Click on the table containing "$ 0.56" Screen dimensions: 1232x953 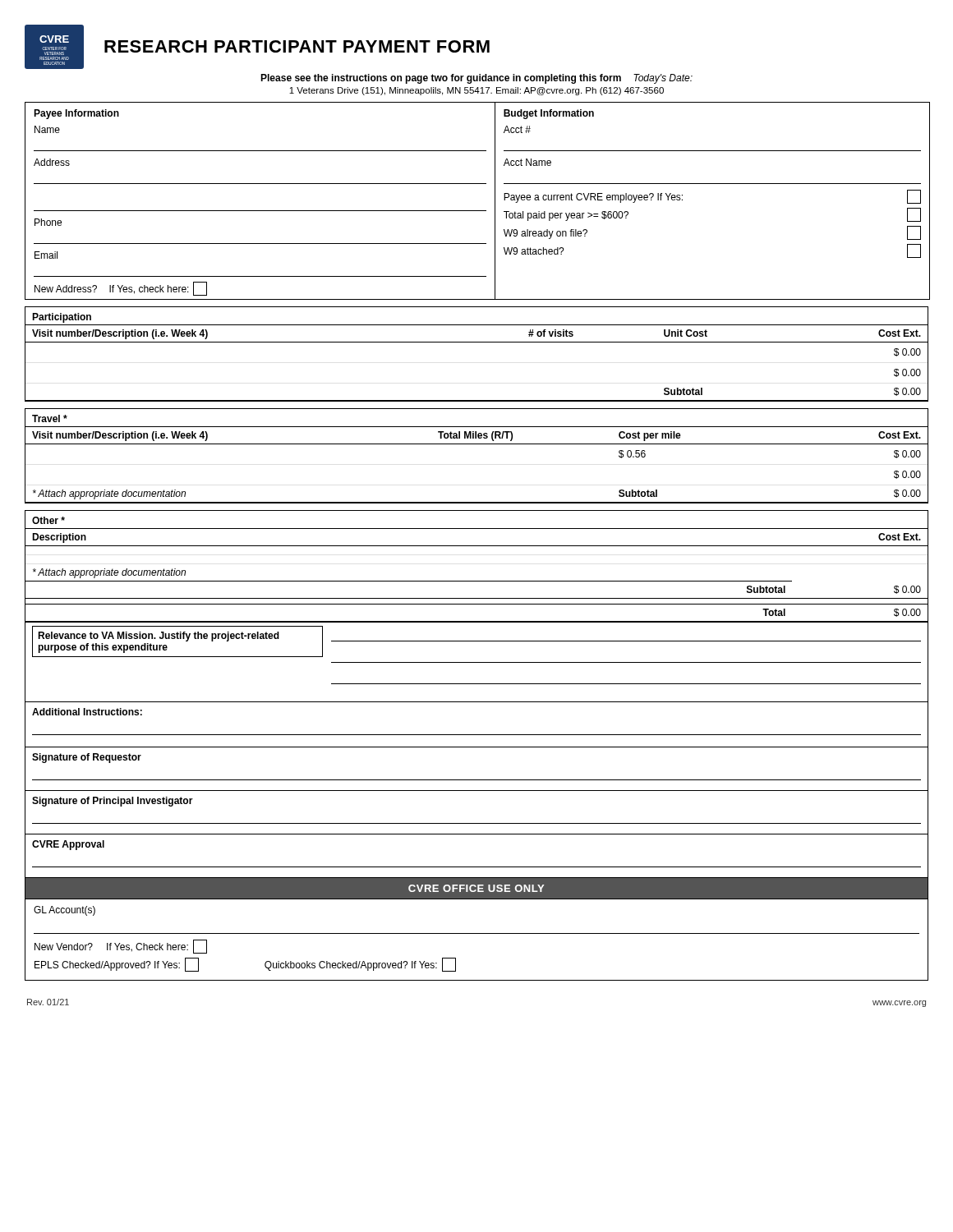pyautogui.click(x=476, y=465)
